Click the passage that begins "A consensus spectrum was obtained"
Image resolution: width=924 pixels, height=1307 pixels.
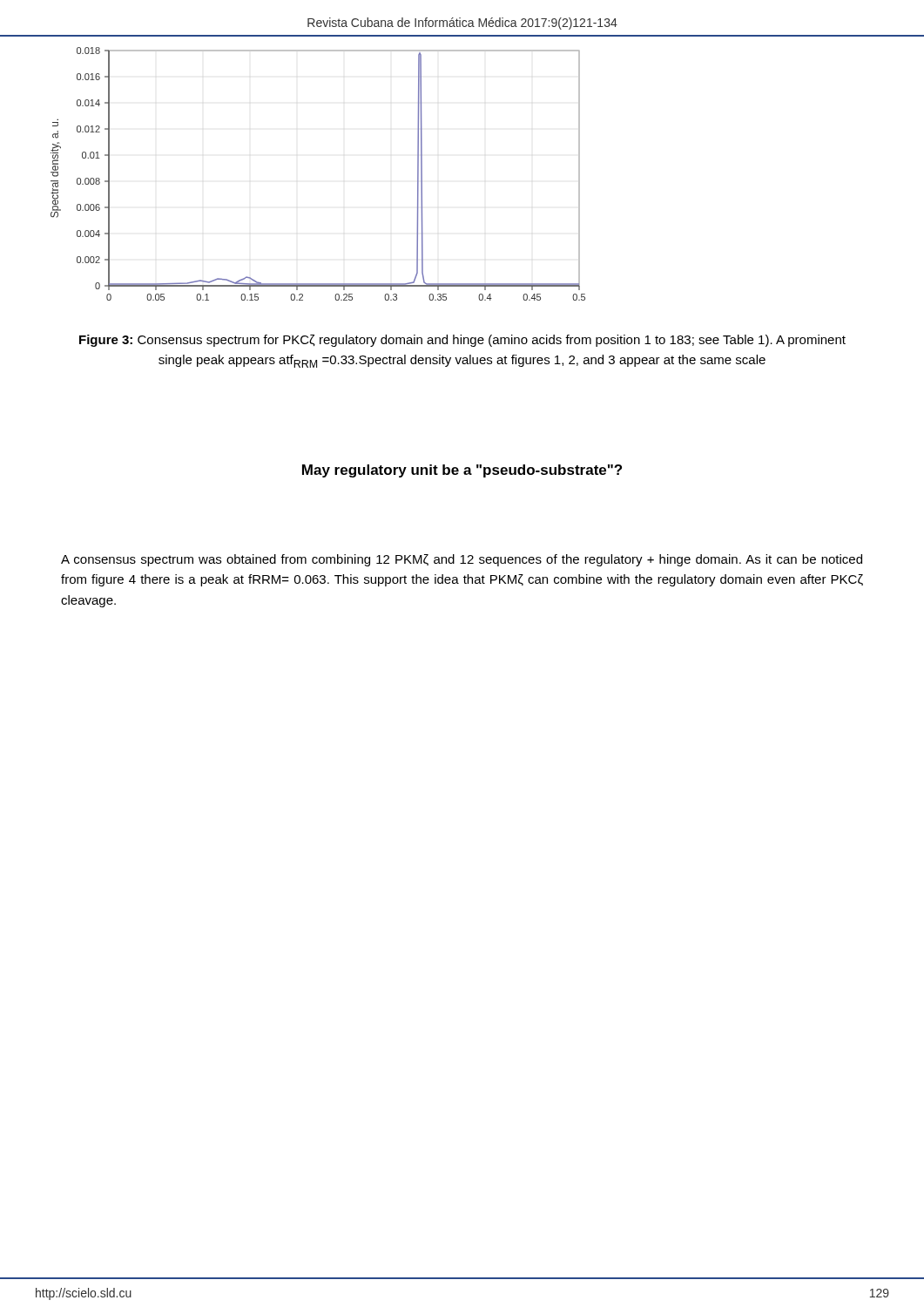click(x=462, y=579)
